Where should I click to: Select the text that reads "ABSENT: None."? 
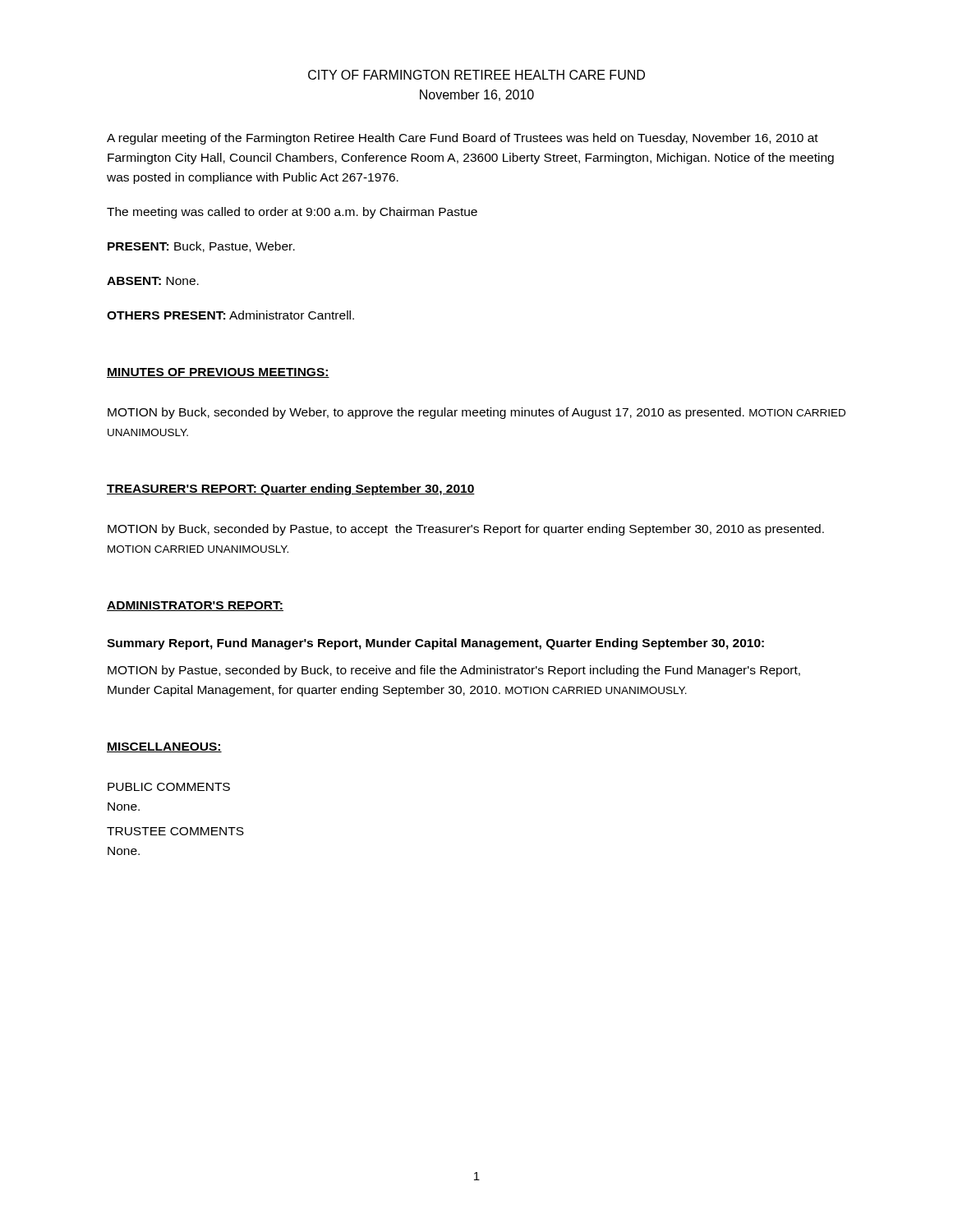pos(153,281)
